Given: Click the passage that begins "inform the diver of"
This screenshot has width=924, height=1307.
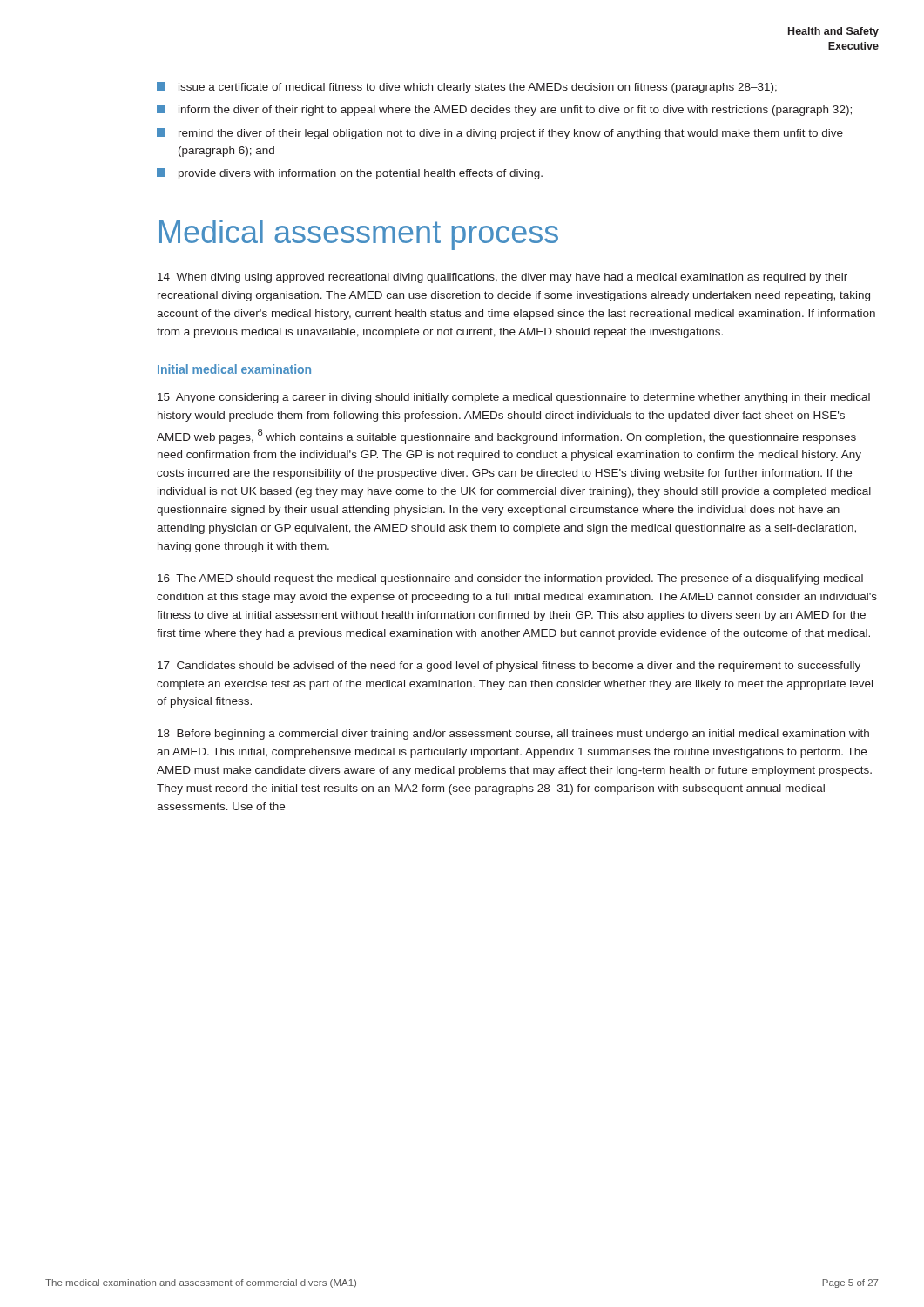Looking at the screenshot, I should tap(505, 110).
